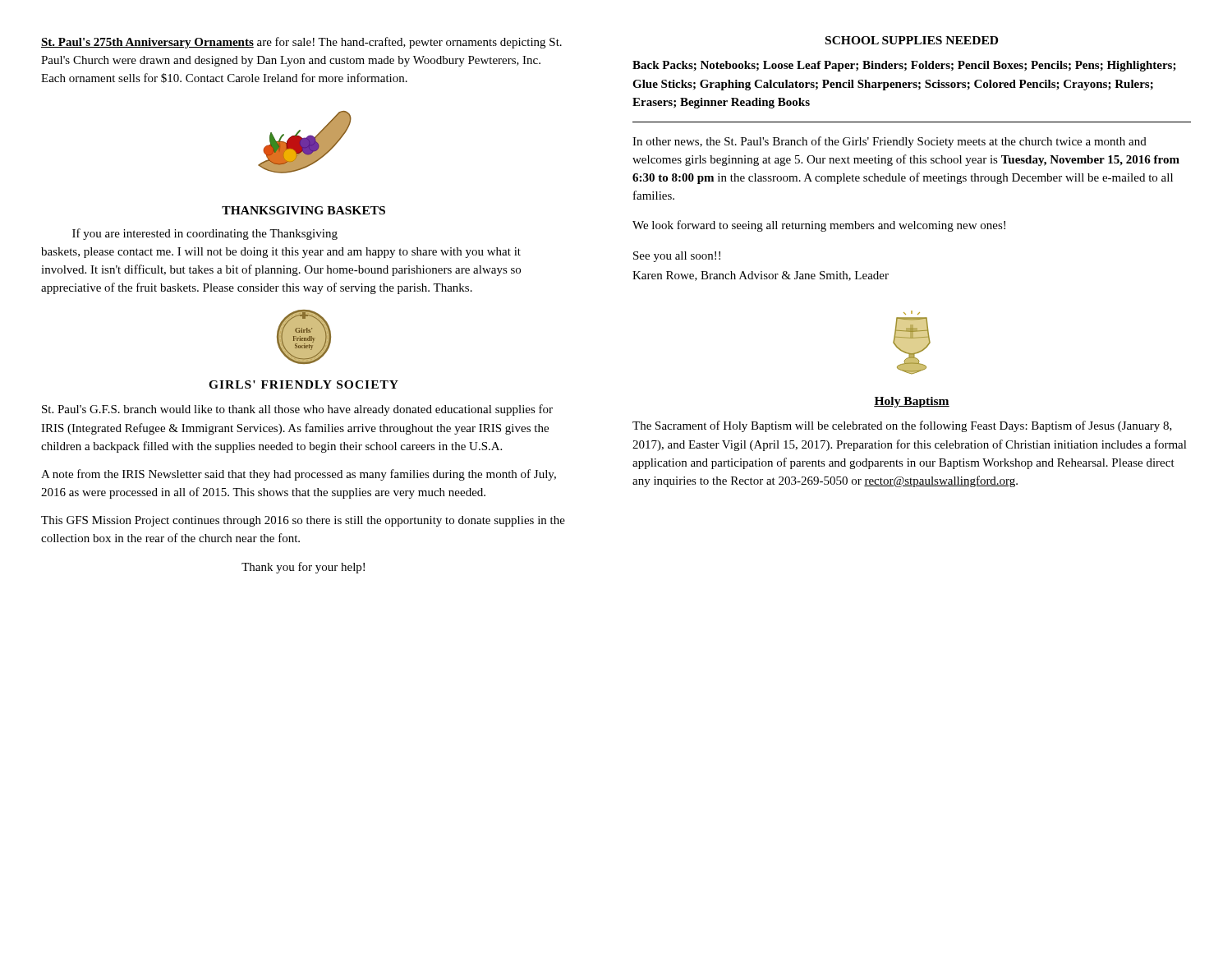Click on the text starting "THANKSGIVING BASKETS"
The image size is (1232, 953).
pos(304,210)
